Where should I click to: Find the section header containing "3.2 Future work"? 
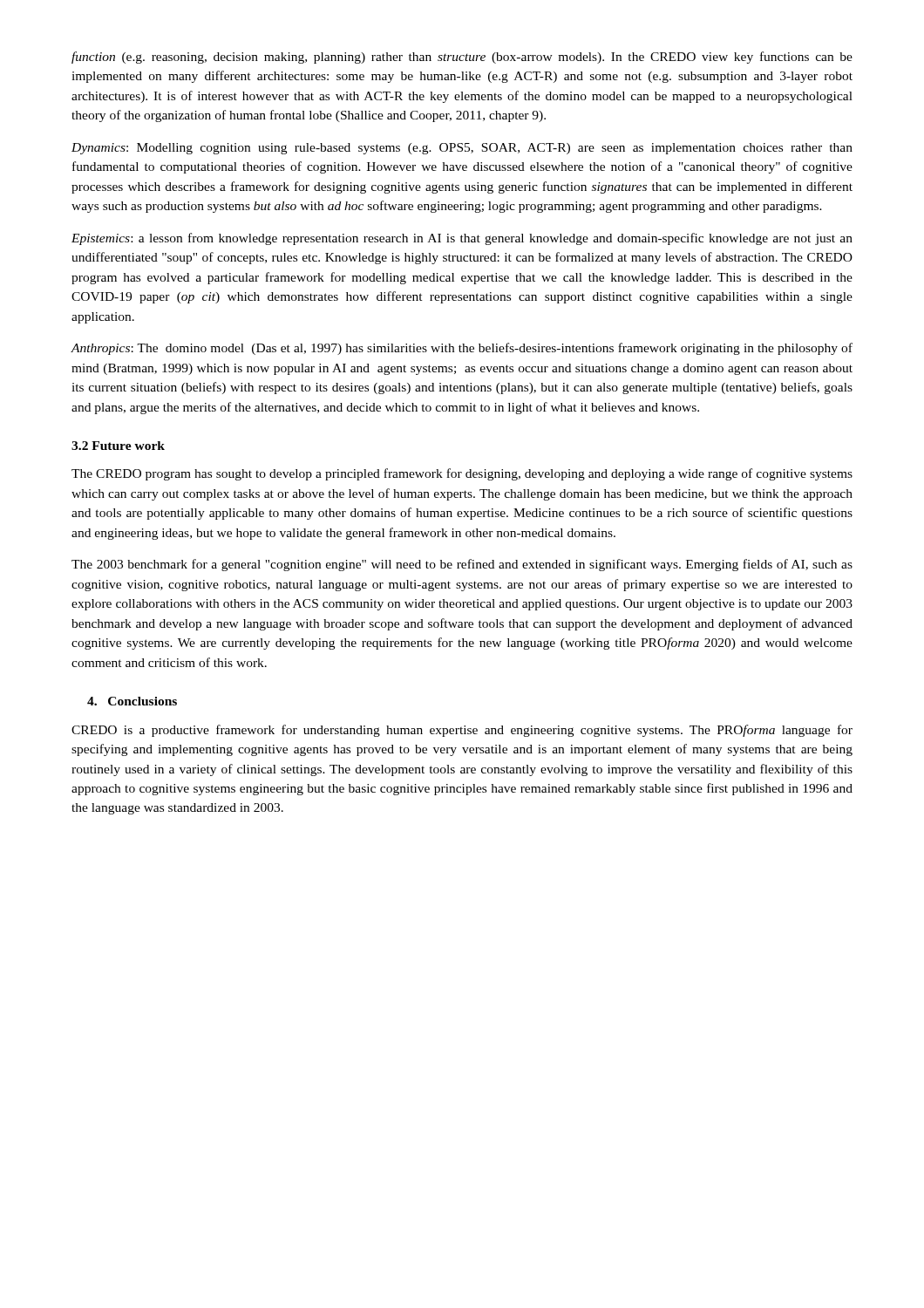118,445
